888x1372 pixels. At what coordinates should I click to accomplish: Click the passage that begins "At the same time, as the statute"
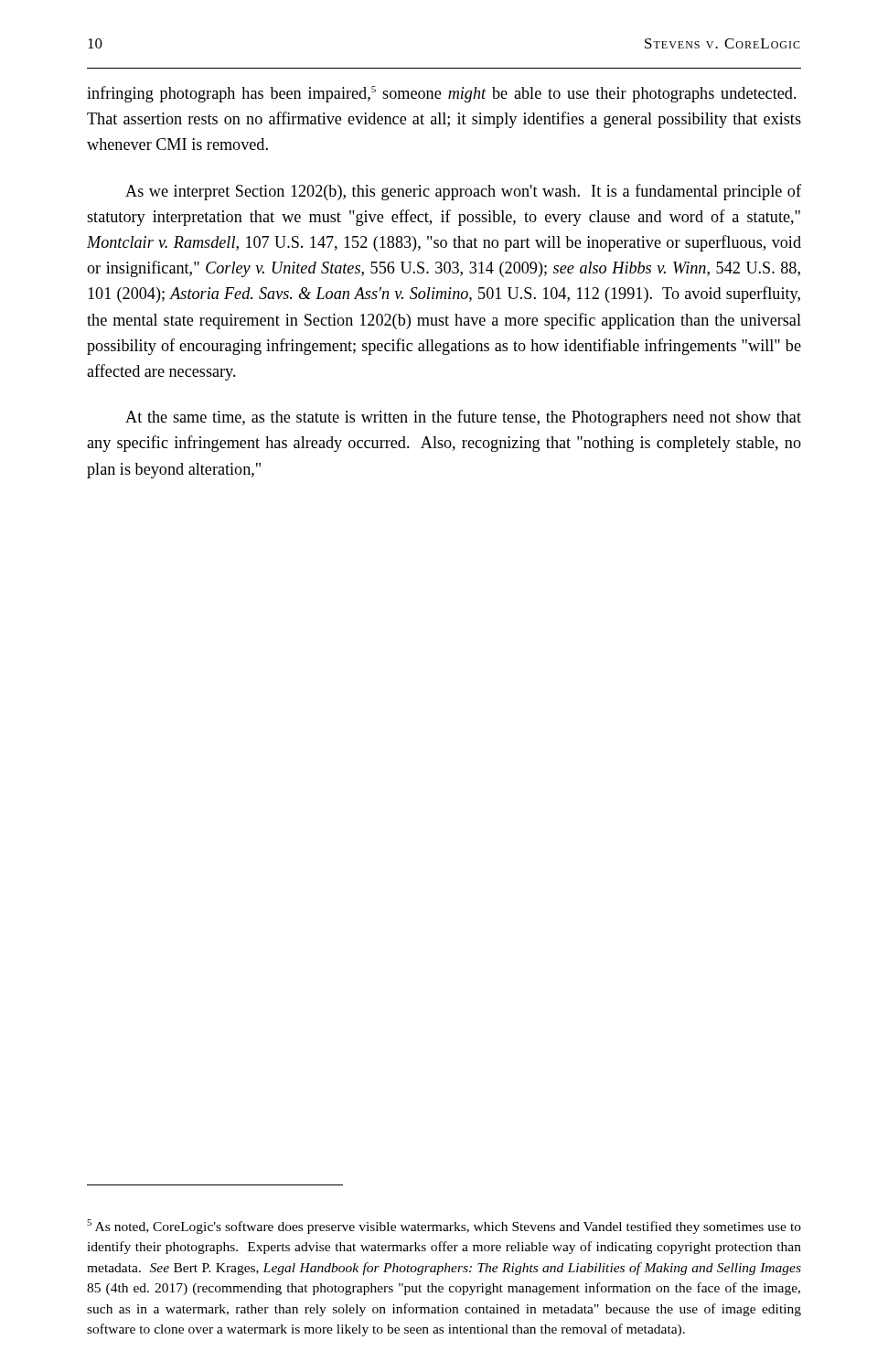444,443
